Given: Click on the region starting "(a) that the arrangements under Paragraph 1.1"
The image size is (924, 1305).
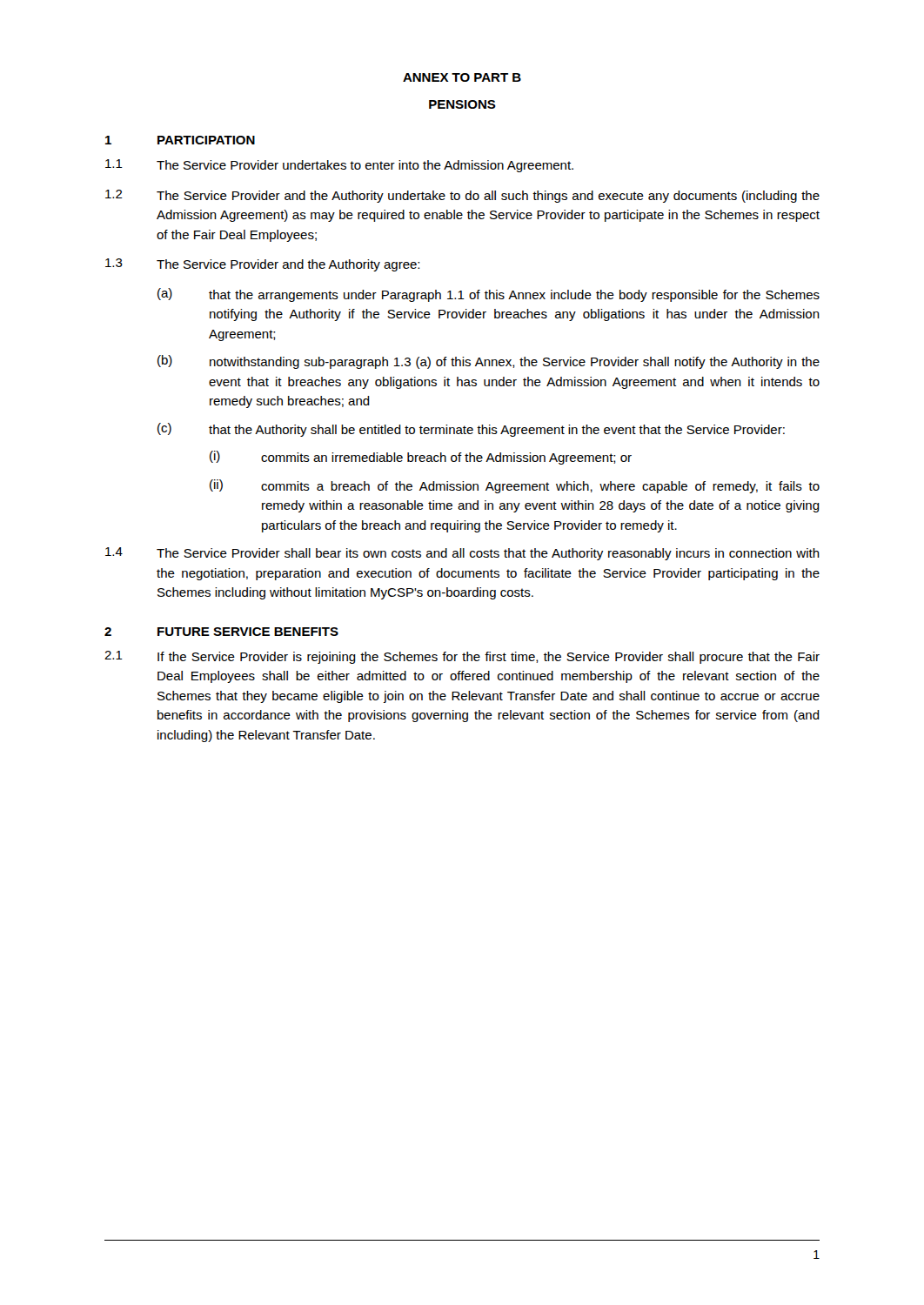Looking at the screenshot, I should coord(488,314).
